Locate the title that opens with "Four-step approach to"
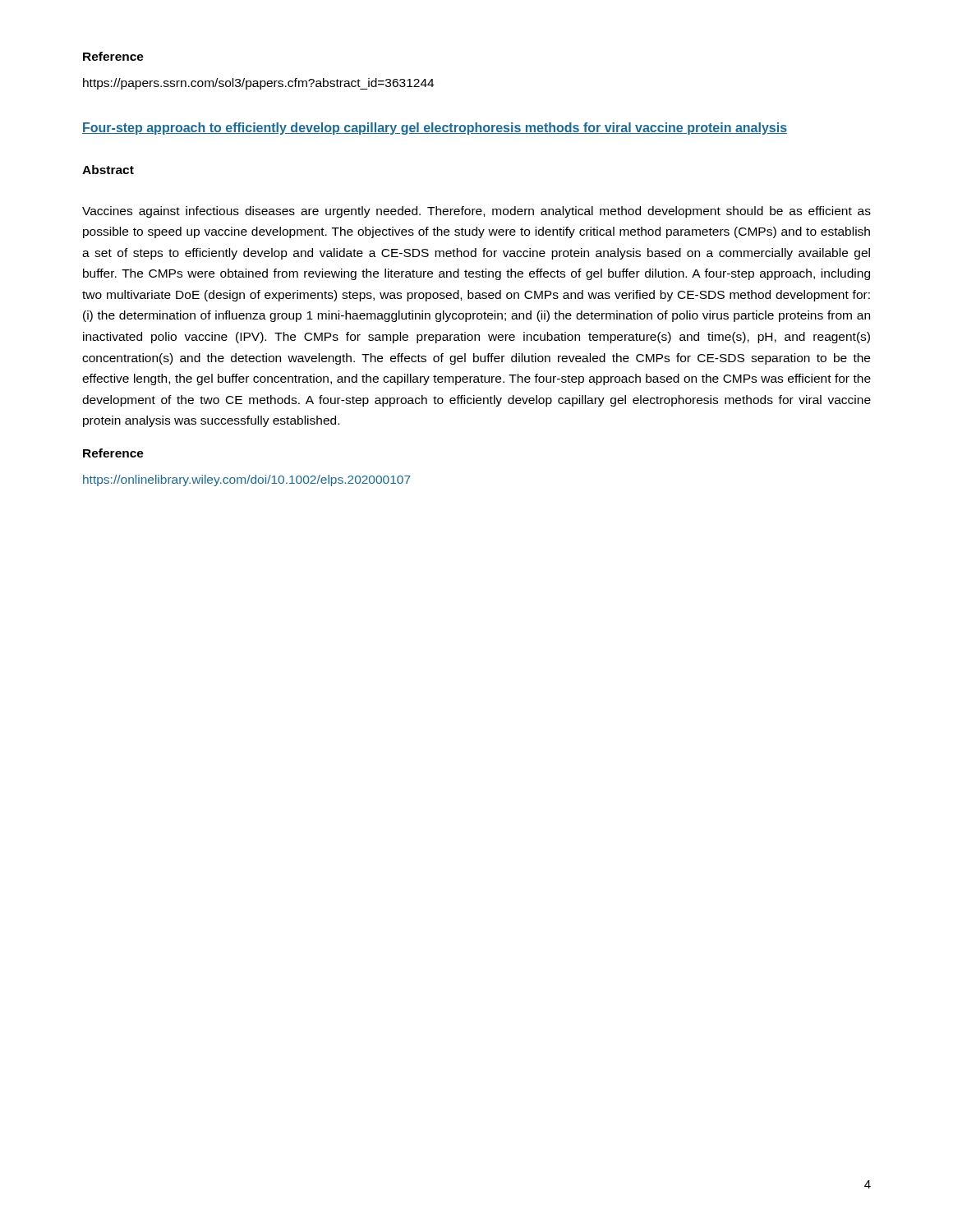Screen dimensions: 1232x953 click(435, 127)
